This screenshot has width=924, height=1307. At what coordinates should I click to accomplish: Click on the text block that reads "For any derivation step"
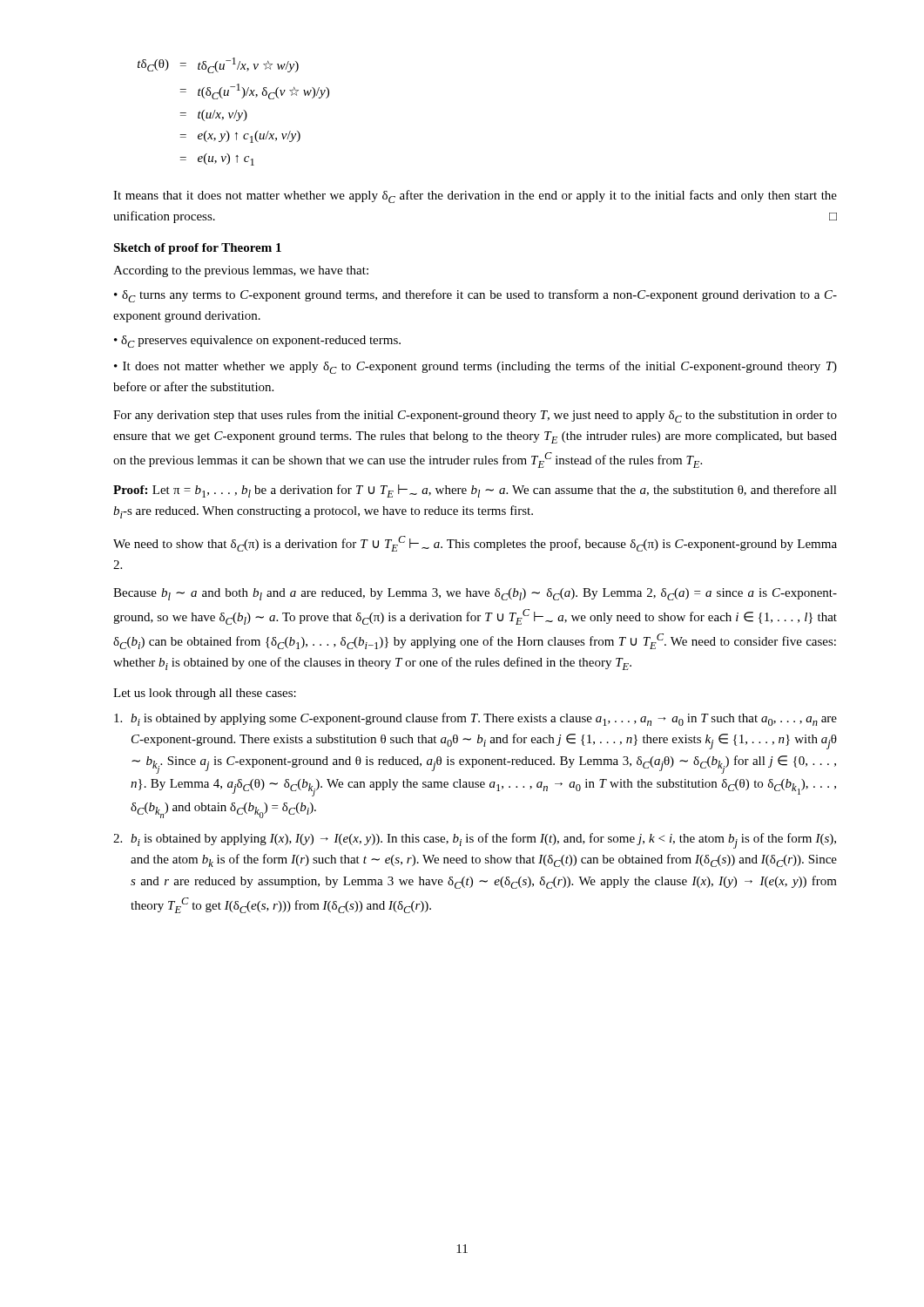tap(475, 439)
